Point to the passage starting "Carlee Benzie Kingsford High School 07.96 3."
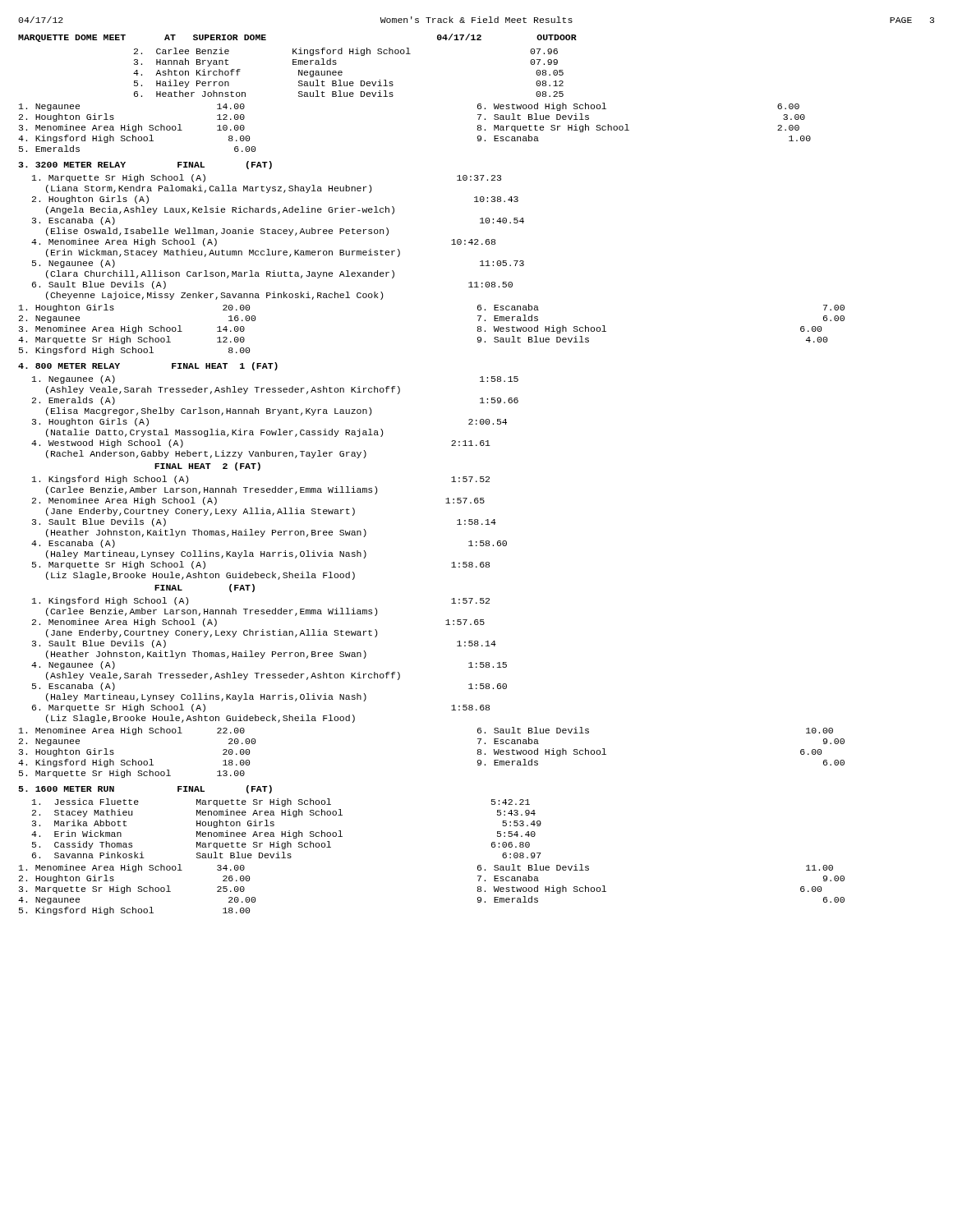 [534, 73]
